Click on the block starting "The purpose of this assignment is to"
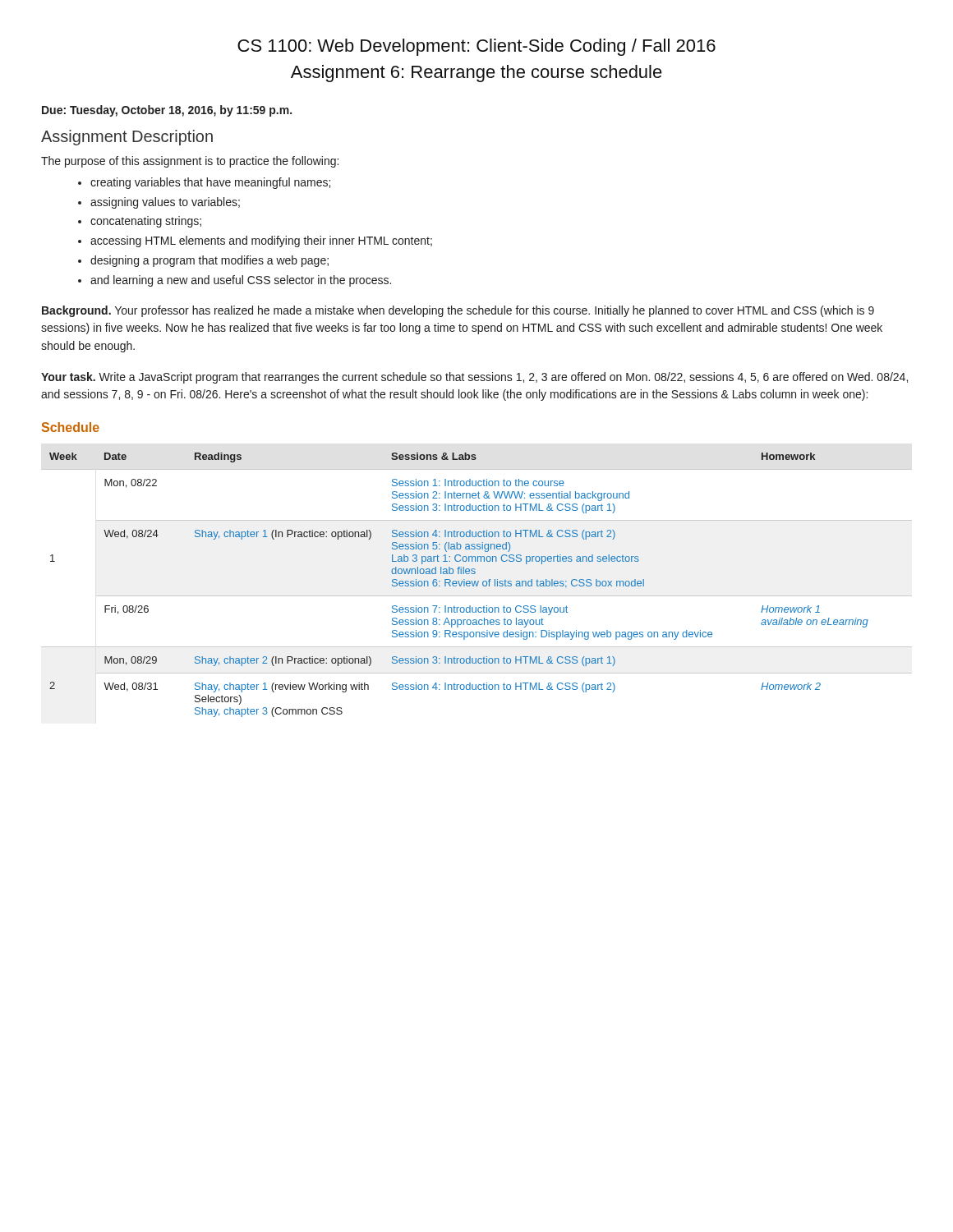953x1232 pixels. [190, 161]
